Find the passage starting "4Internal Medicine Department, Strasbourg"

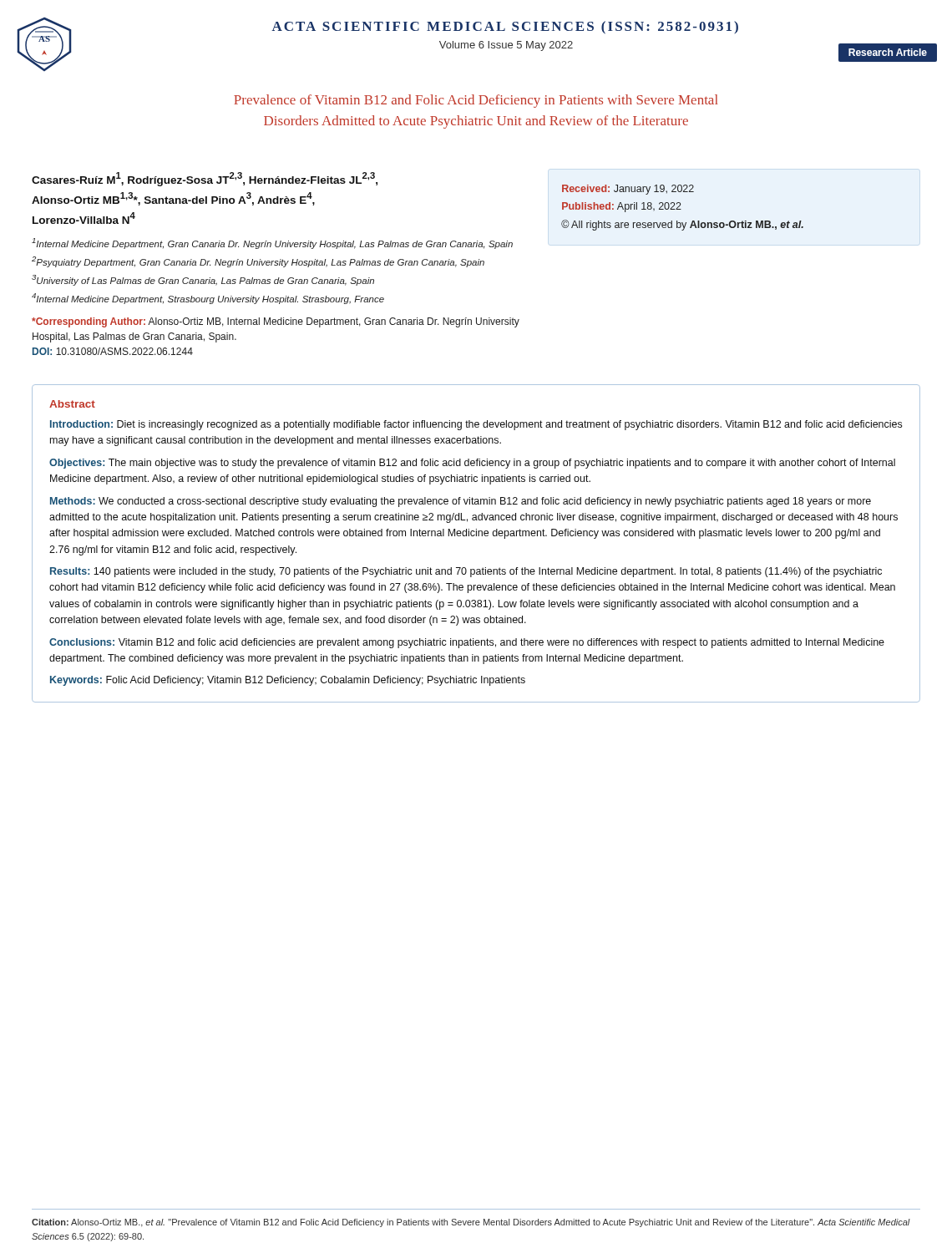208,297
